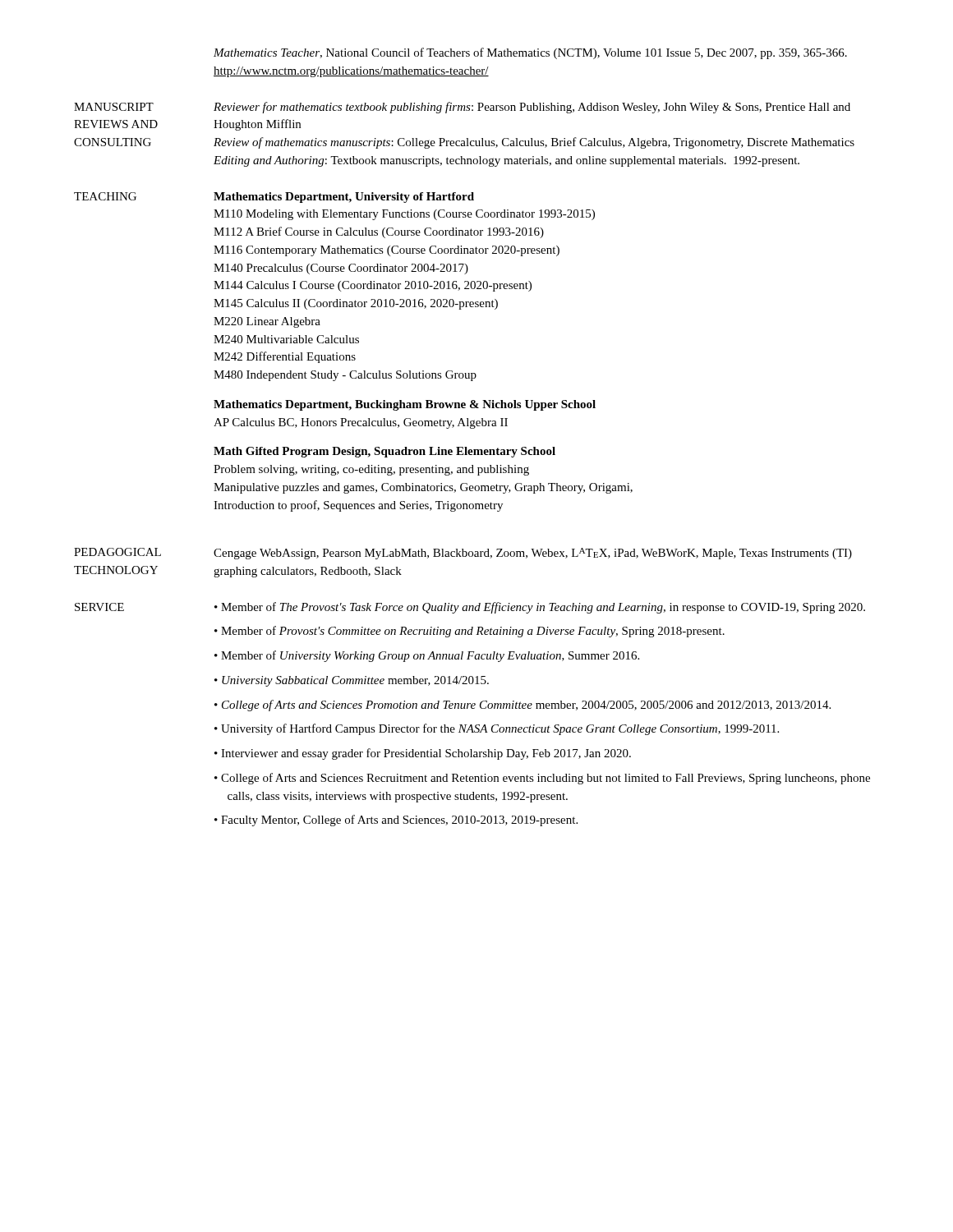
Task: Locate the list item with the text "Member of The Provost's"
Action: 543,607
